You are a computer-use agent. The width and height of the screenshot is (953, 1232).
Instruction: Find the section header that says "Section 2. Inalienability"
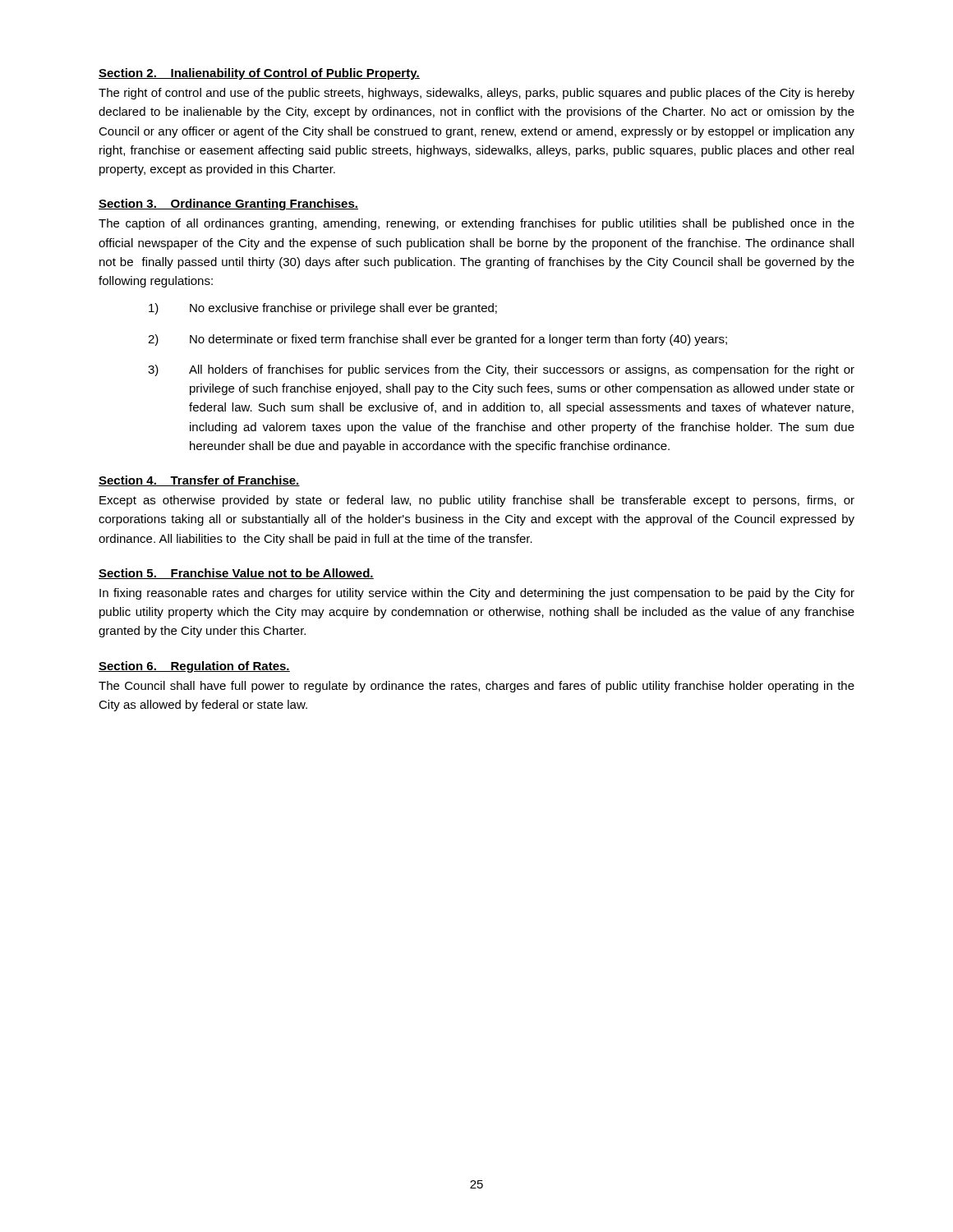[x=259, y=74]
